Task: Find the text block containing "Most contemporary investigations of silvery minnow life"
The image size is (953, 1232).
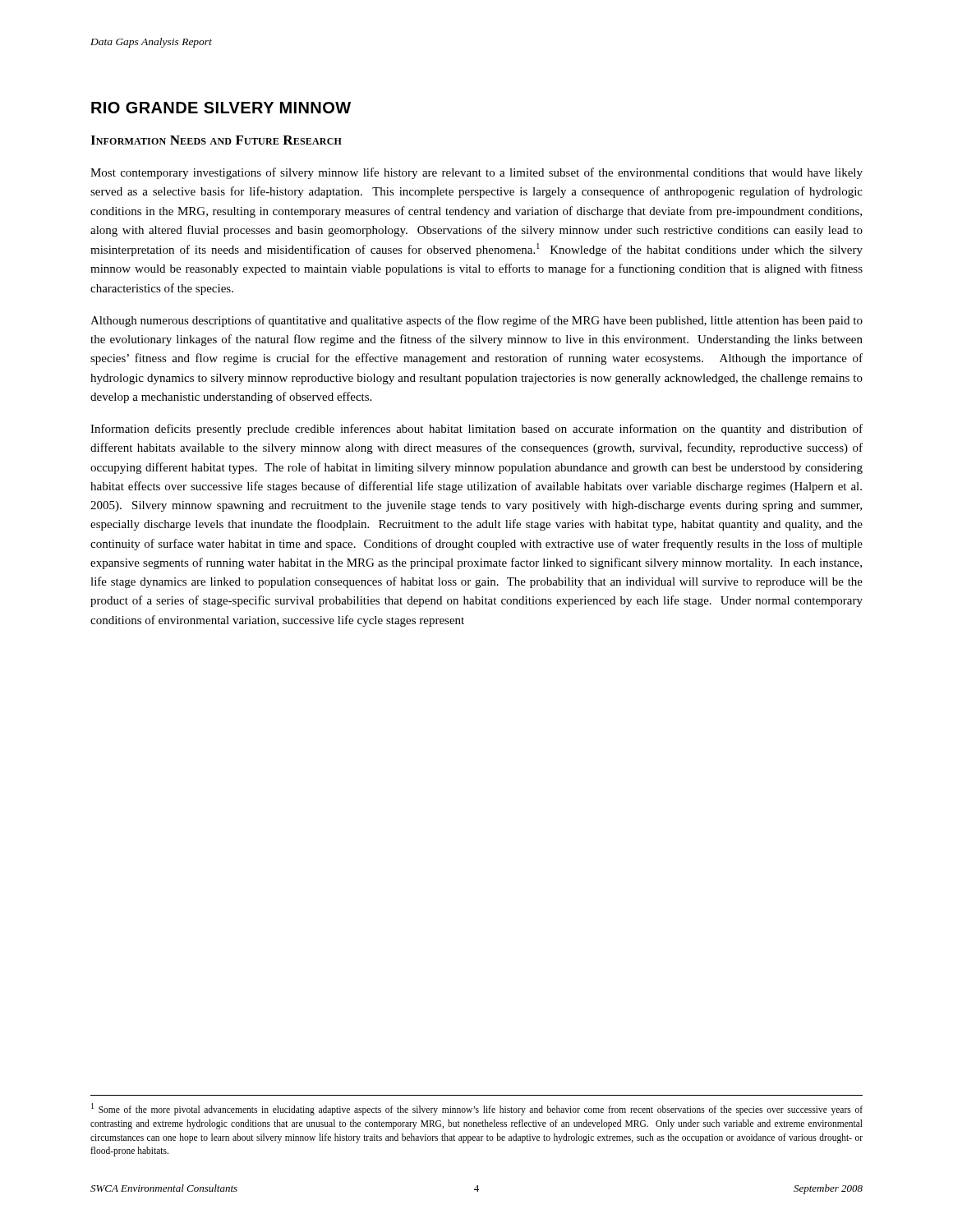Action: (476, 230)
